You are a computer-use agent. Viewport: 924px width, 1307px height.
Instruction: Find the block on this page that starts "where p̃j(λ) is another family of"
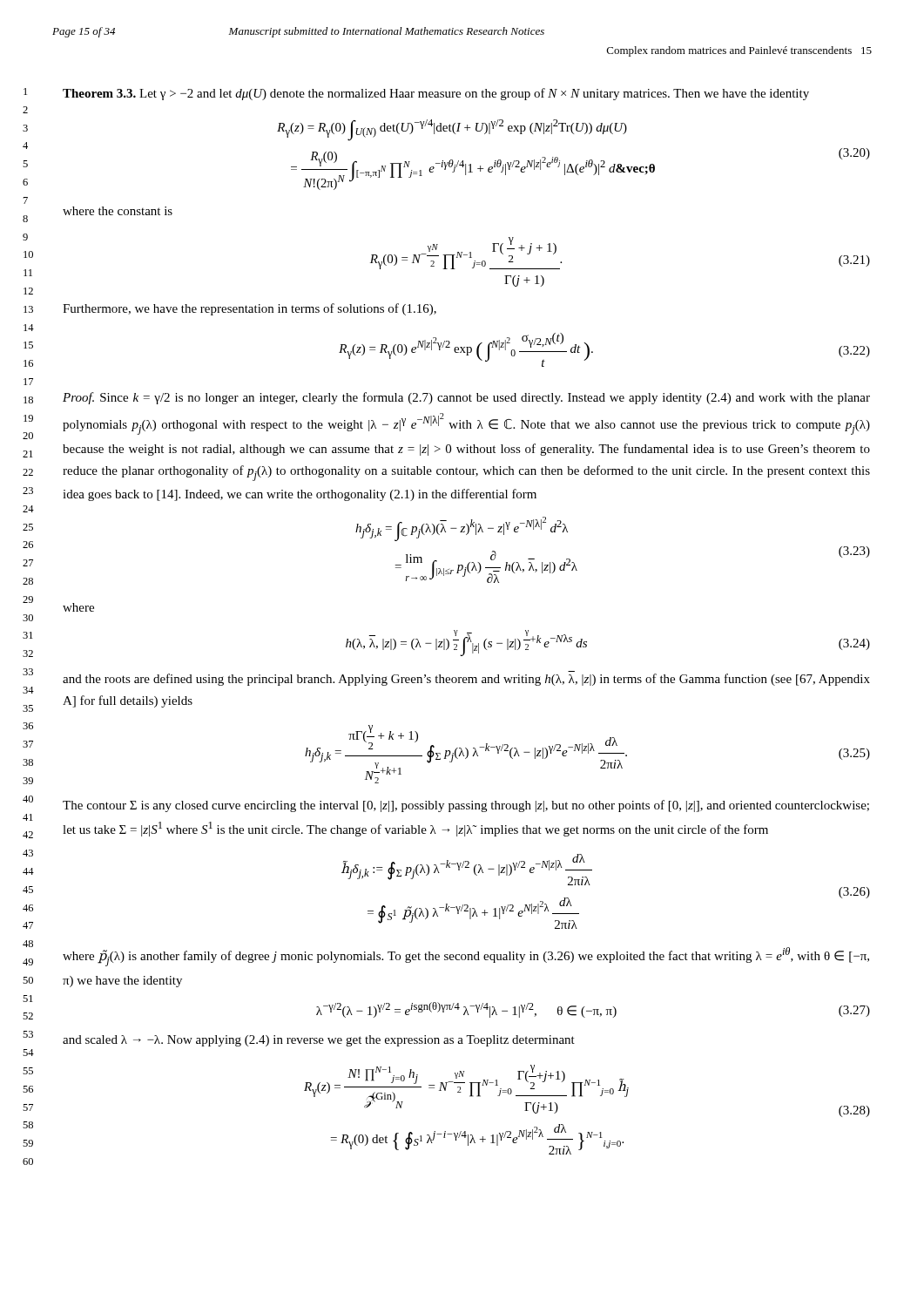click(x=466, y=966)
